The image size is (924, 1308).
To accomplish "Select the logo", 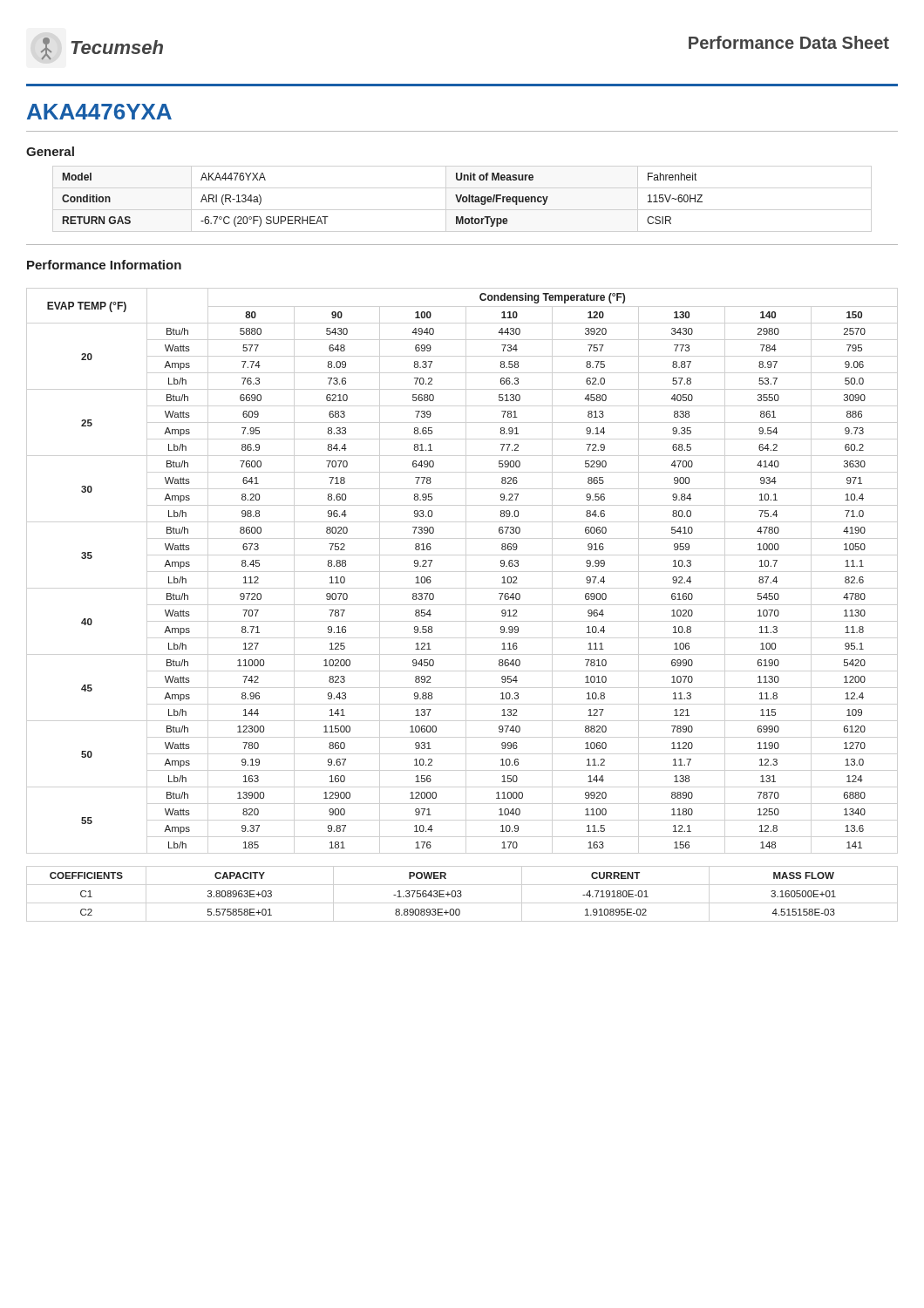I will (x=96, y=50).
